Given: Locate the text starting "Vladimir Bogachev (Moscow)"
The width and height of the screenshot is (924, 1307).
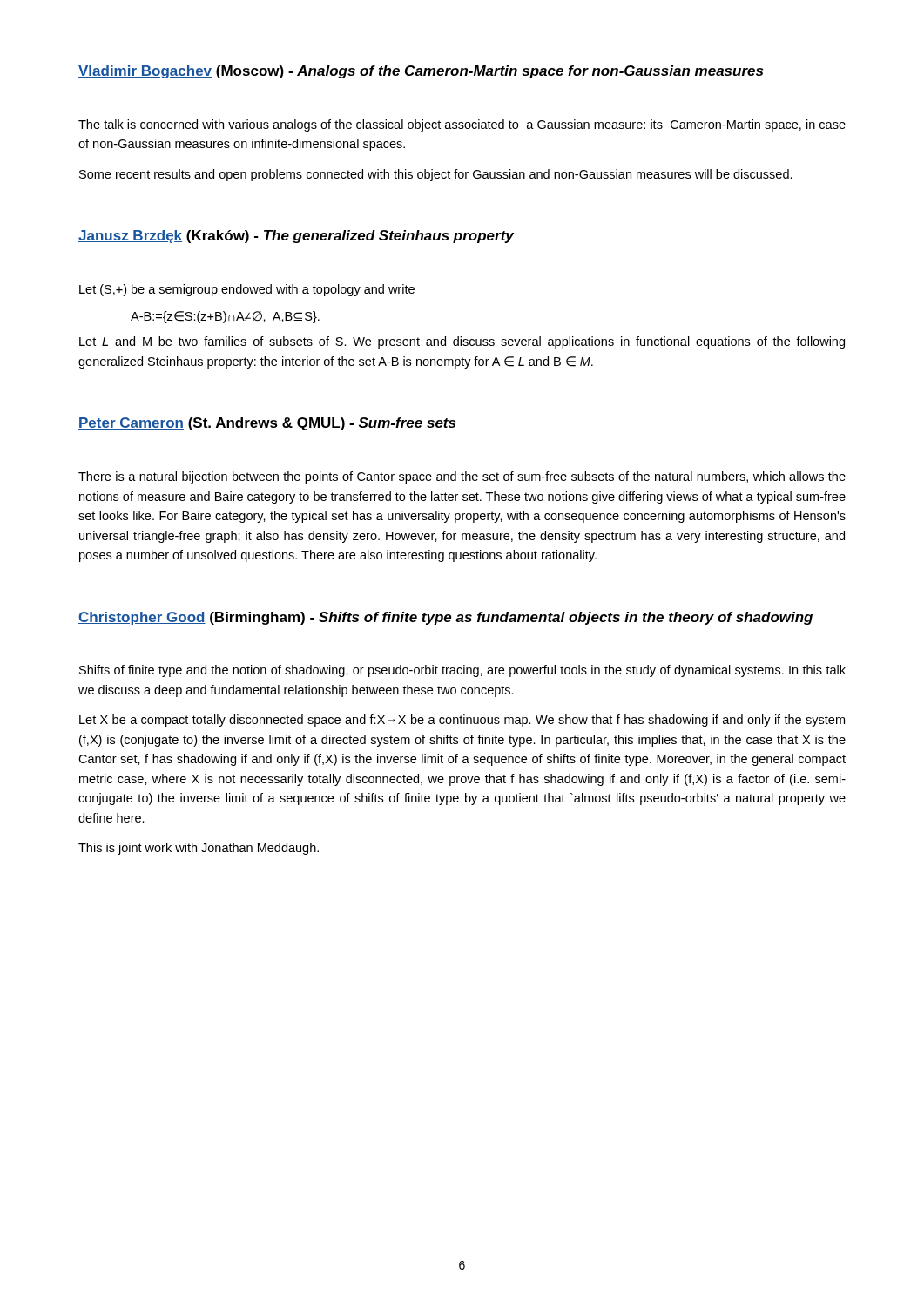Looking at the screenshot, I should (x=462, y=71).
